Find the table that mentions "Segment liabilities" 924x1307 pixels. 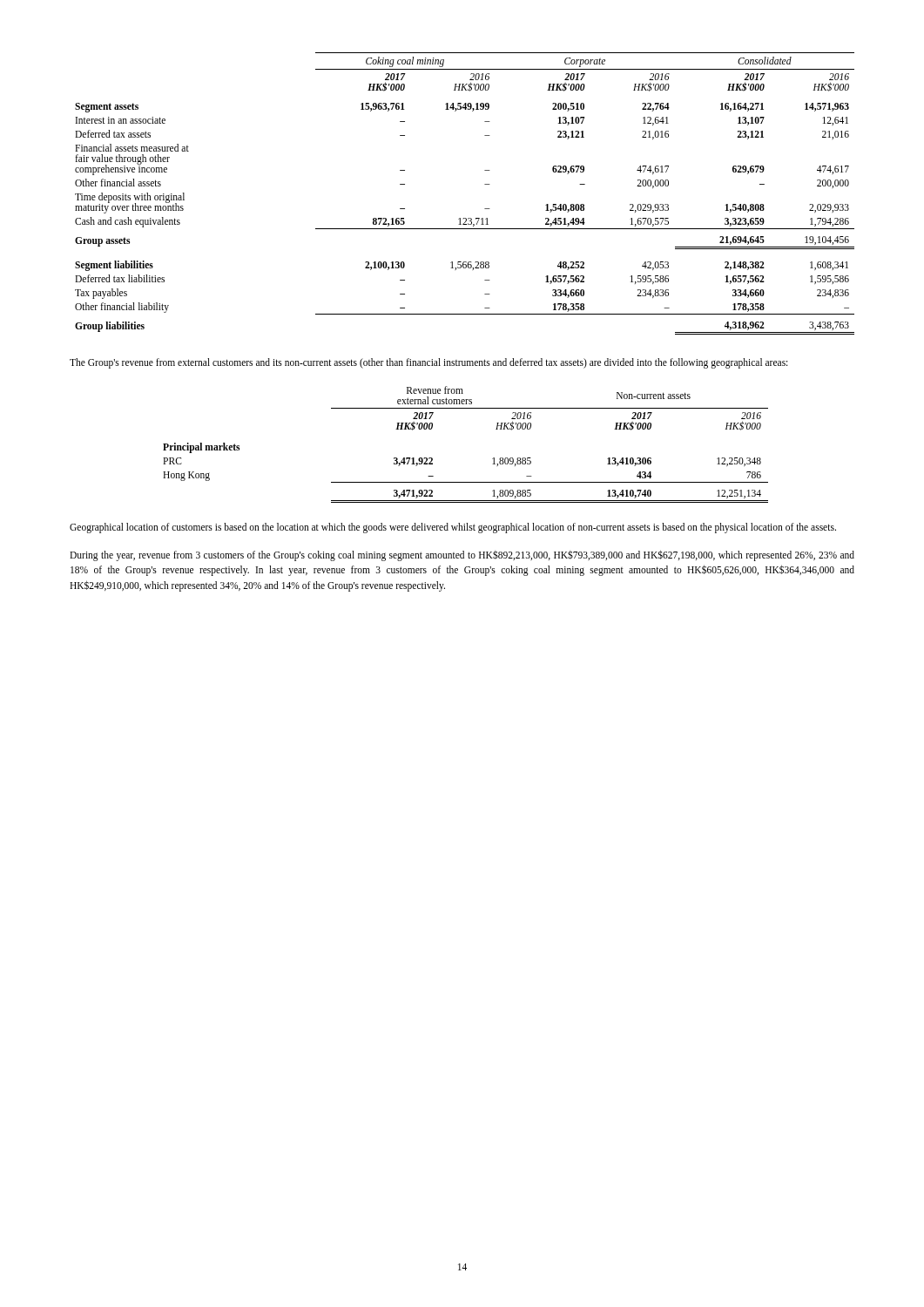point(462,193)
